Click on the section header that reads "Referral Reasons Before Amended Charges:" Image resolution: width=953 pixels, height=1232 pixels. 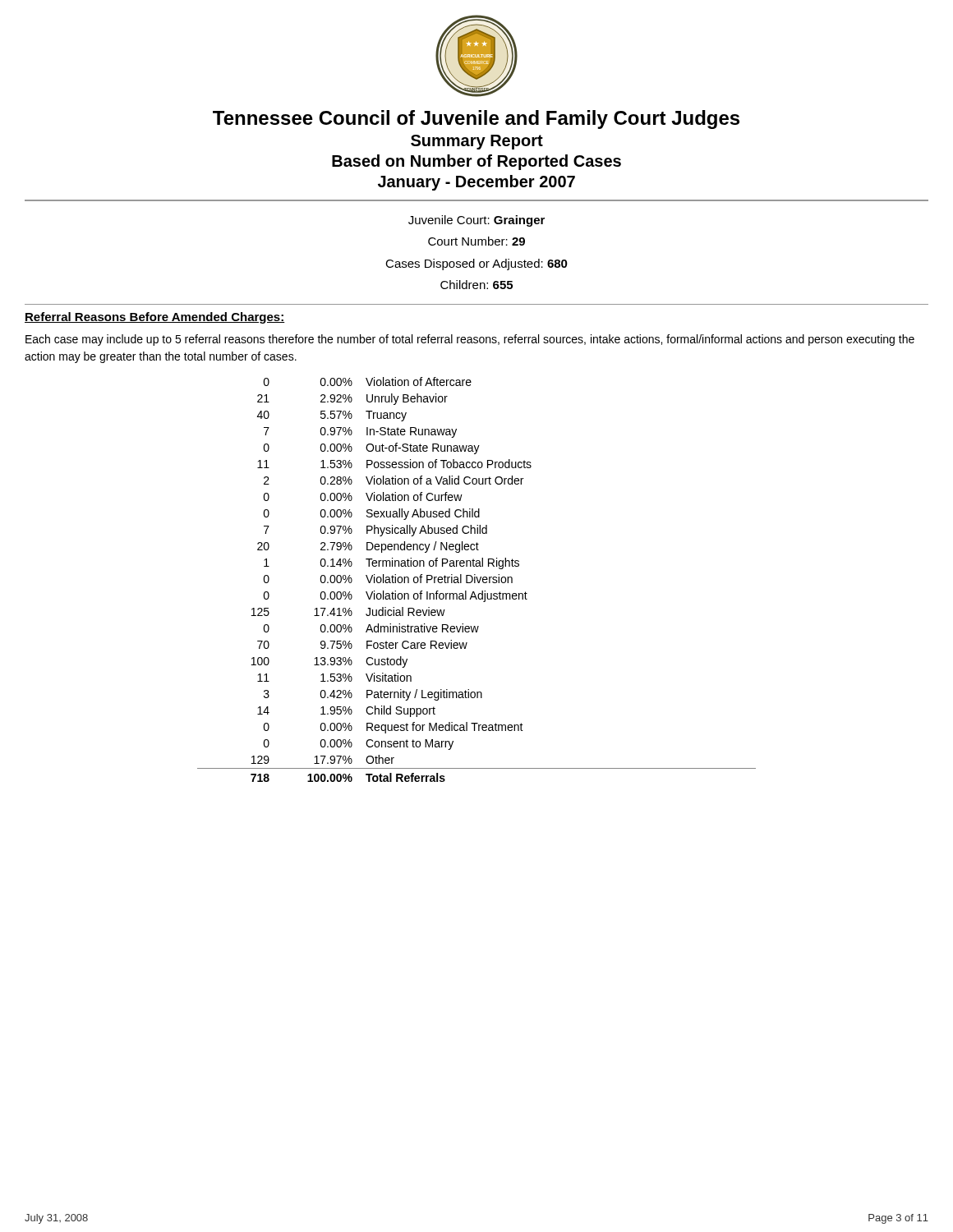(x=155, y=317)
